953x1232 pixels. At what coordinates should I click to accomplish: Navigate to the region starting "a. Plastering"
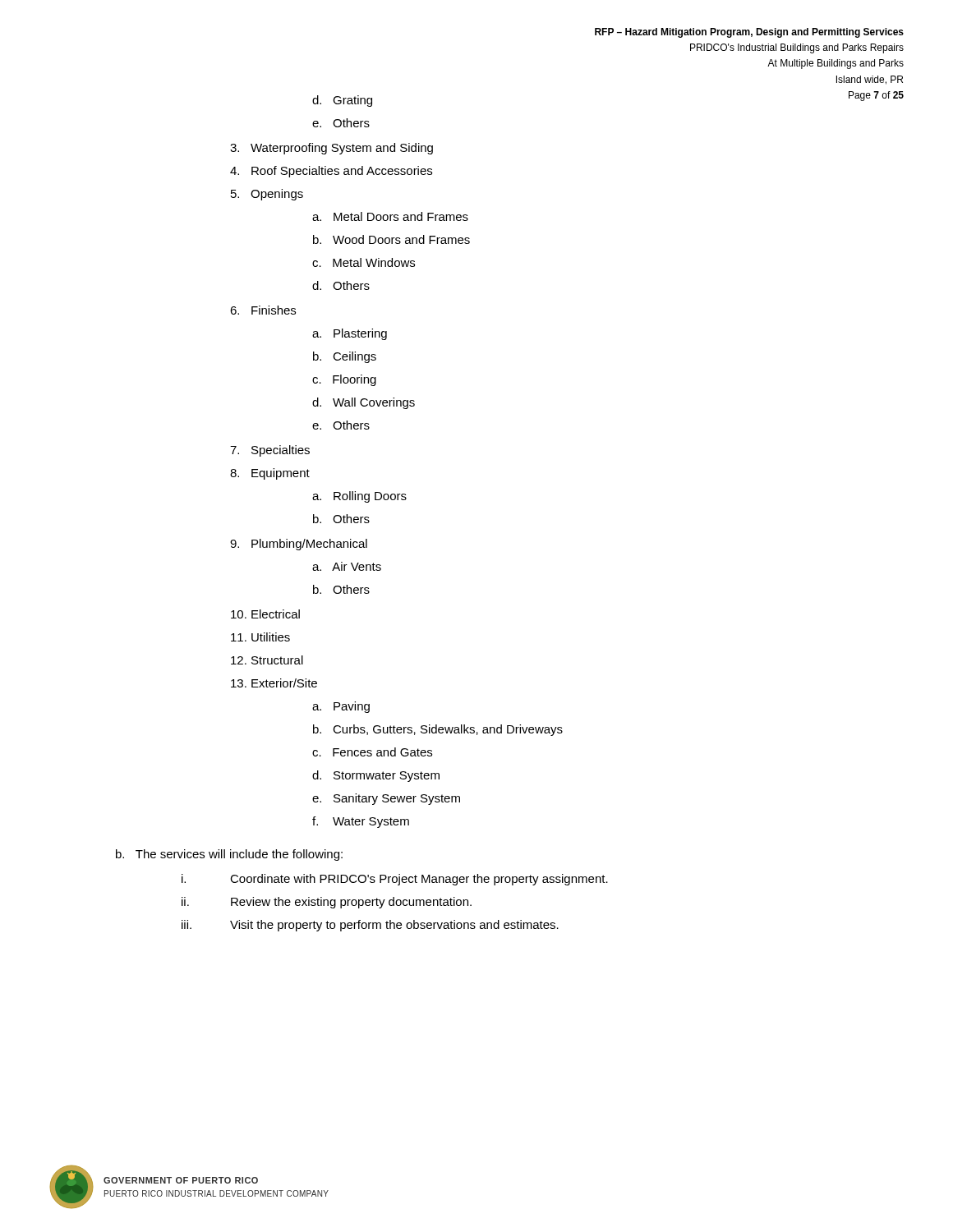350,333
